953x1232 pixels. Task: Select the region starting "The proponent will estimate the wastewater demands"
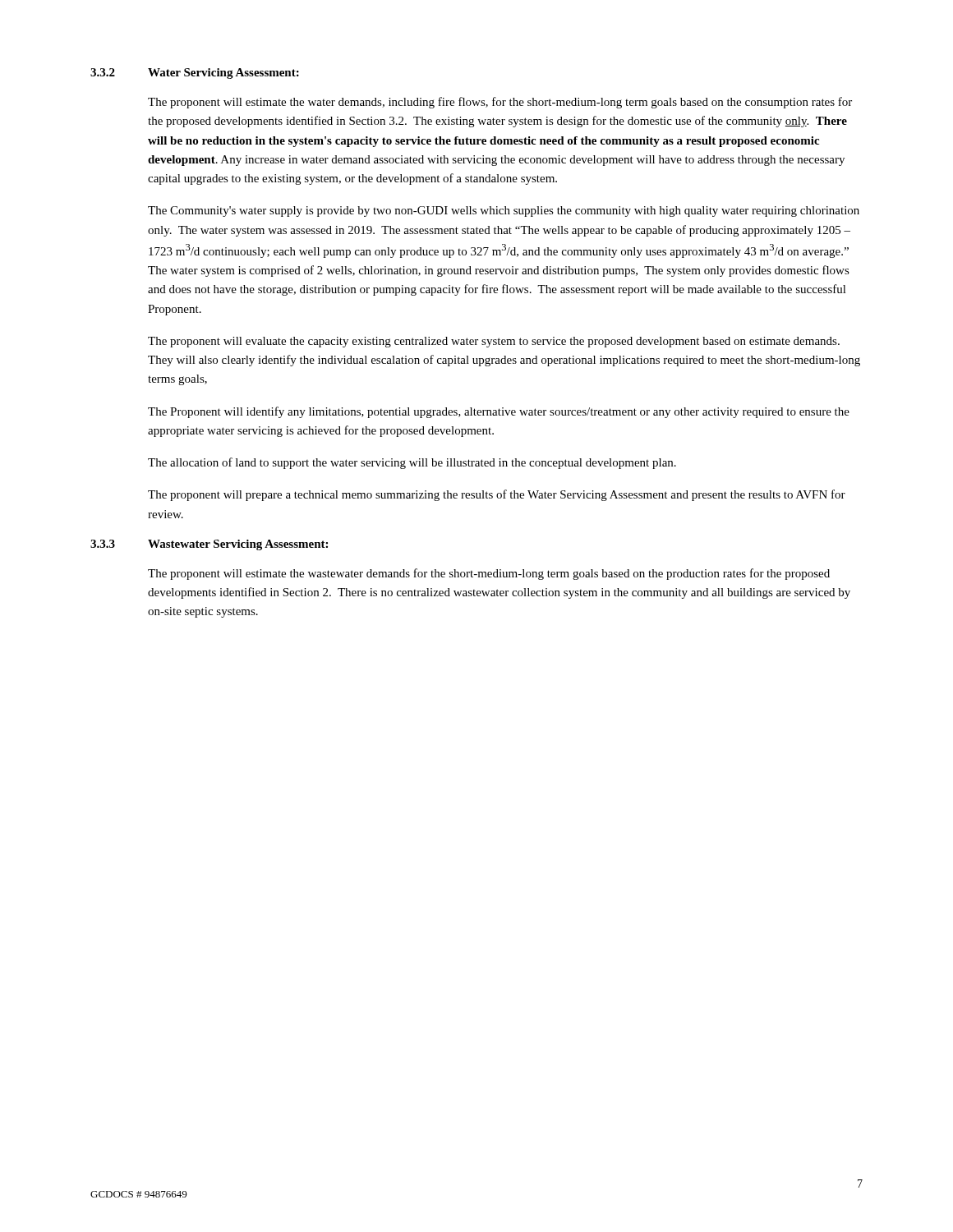coord(499,592)
